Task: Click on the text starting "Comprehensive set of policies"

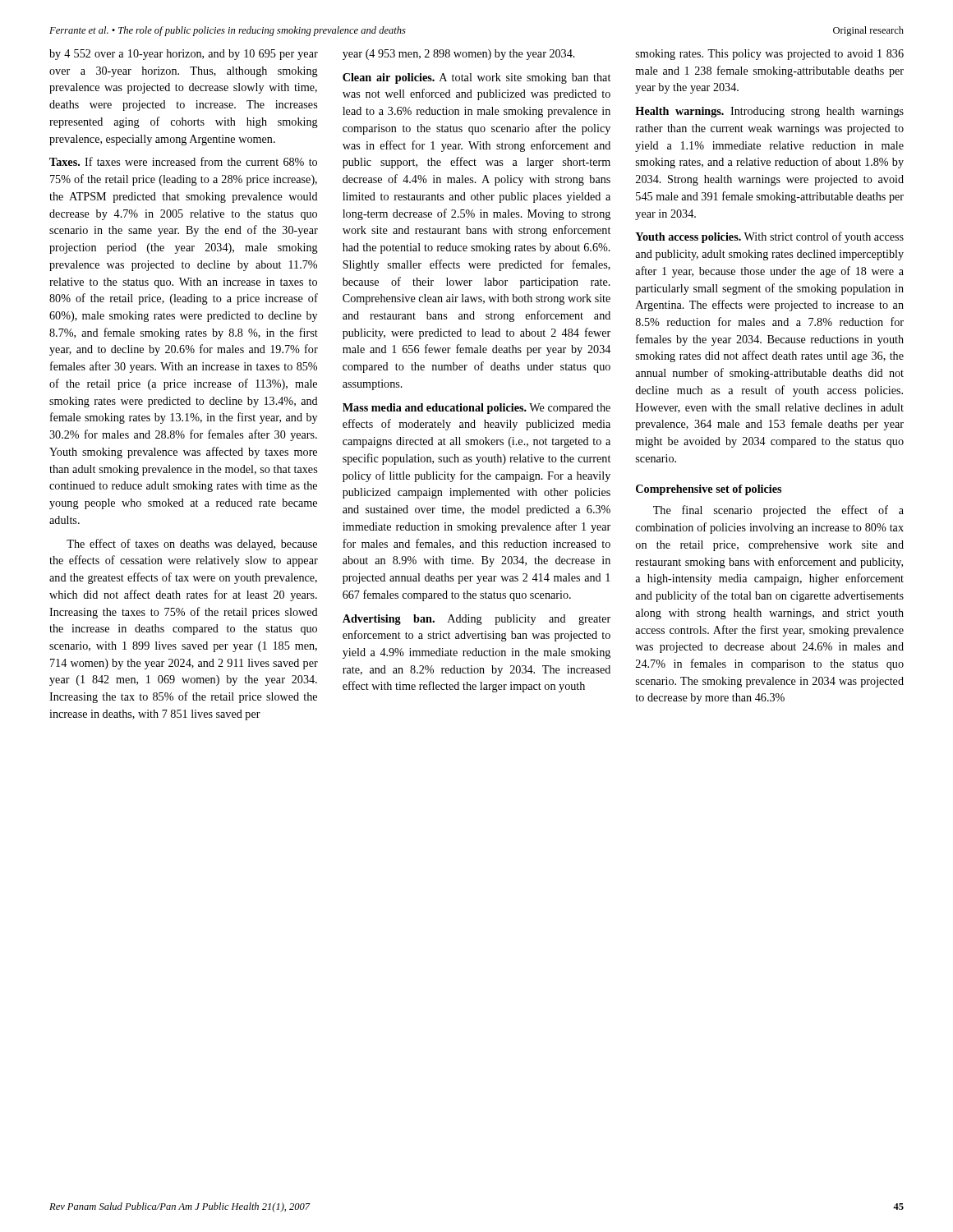Action: (x=709, y=488)
